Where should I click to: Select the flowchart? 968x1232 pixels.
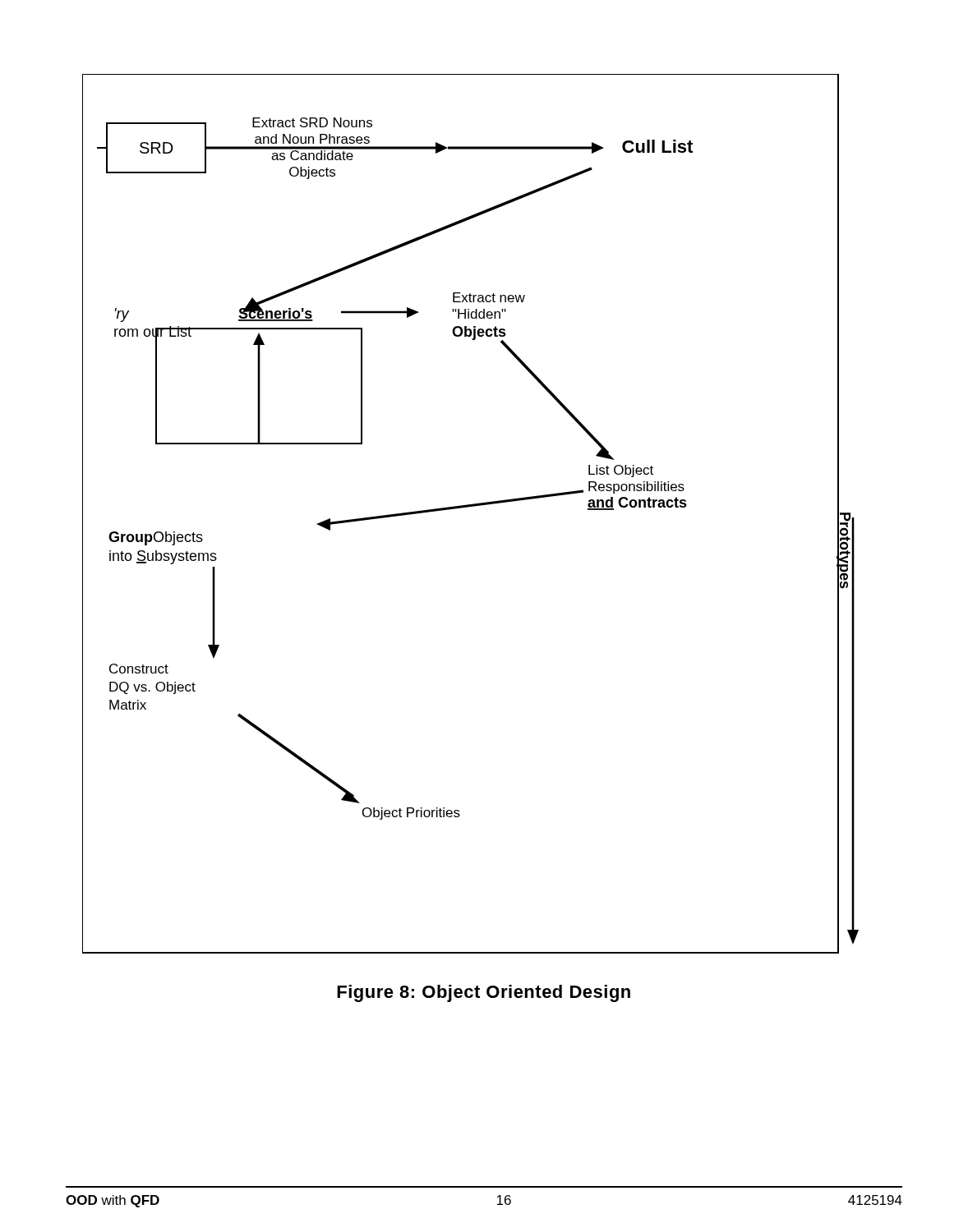coord(477,517)
